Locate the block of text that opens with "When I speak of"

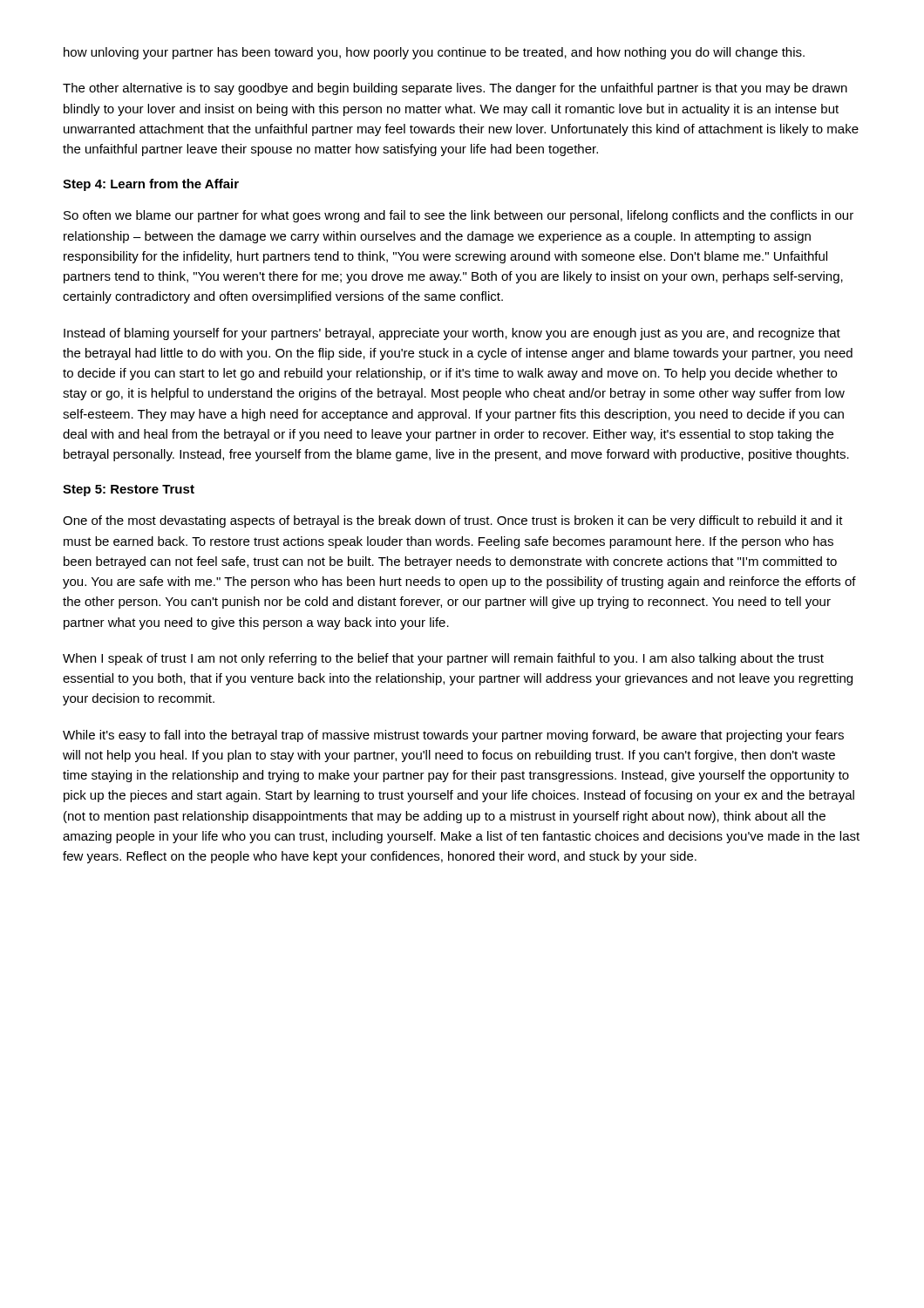point(458,678)
